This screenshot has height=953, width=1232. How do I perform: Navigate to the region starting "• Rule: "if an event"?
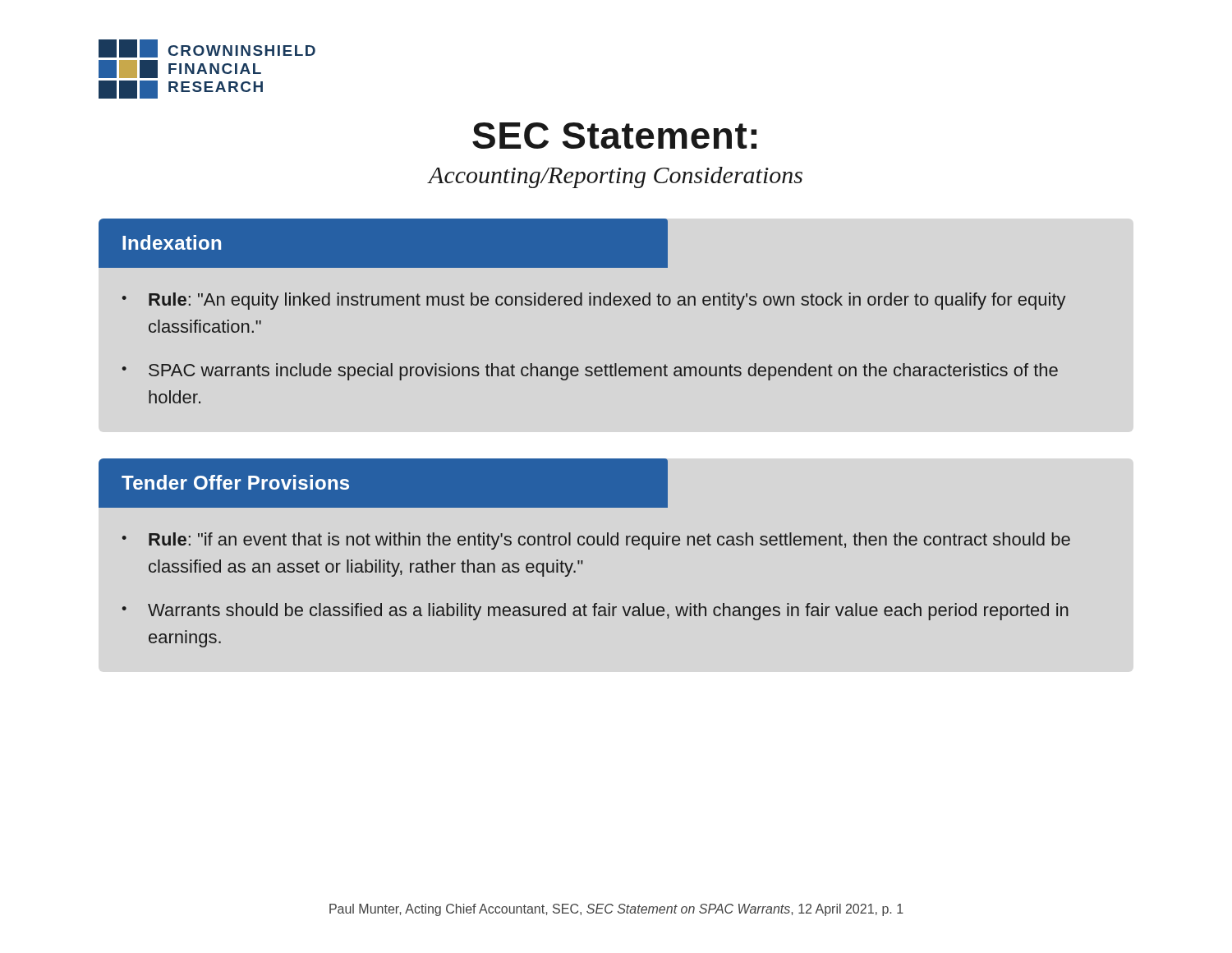[616, 553]
